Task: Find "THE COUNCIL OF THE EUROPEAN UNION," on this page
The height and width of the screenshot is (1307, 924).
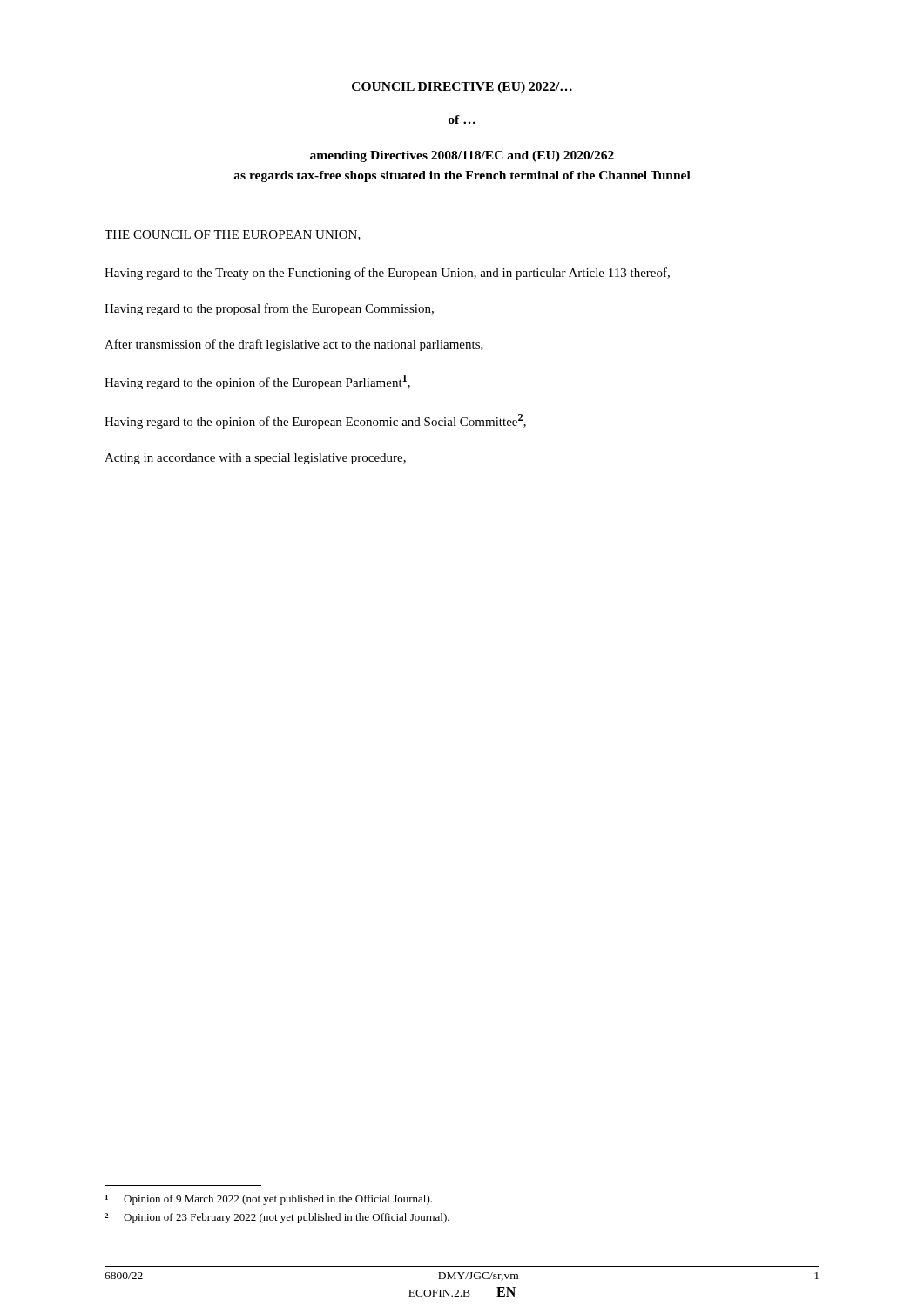Action: 233,234
